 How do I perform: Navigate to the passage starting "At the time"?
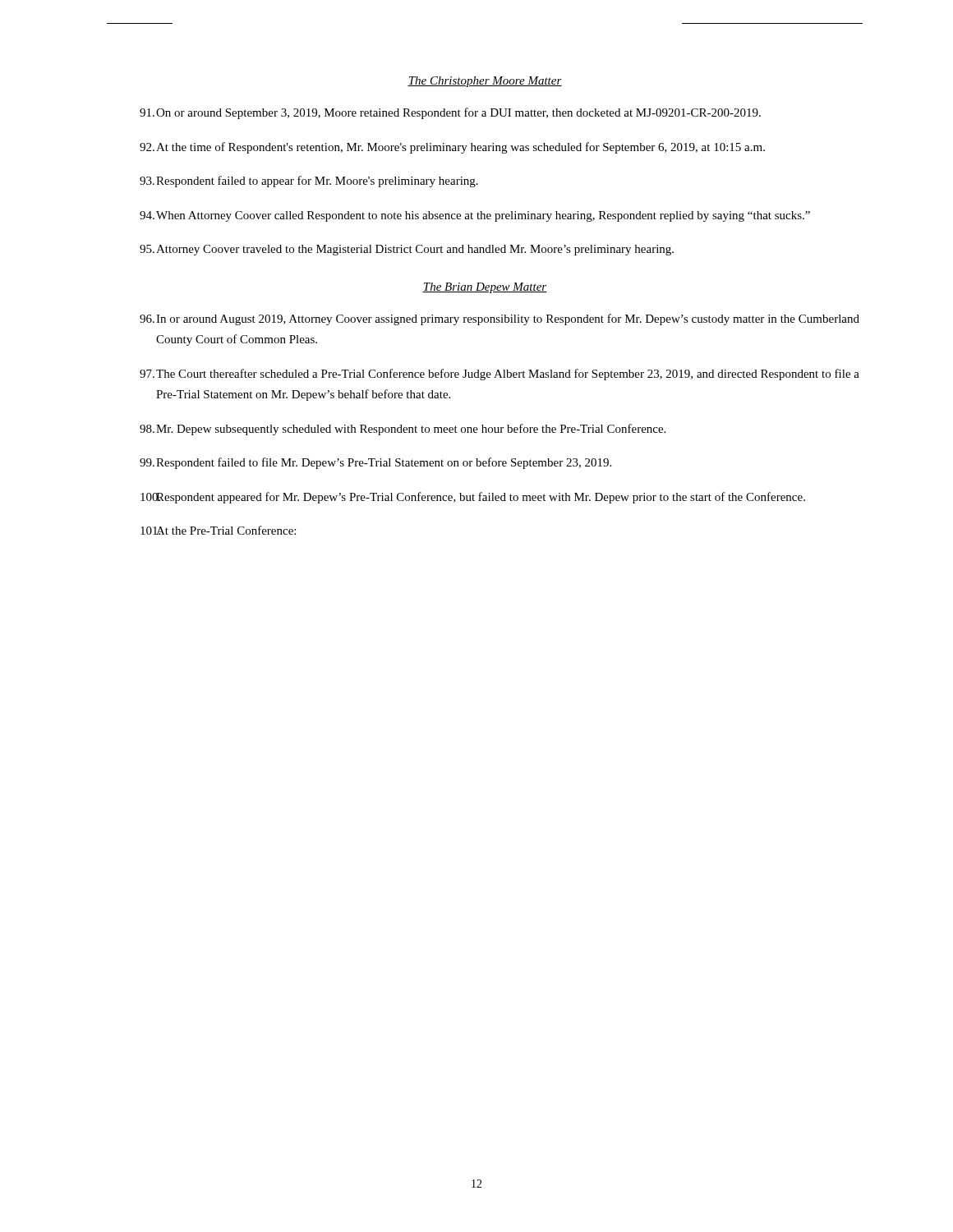[483, 147]
